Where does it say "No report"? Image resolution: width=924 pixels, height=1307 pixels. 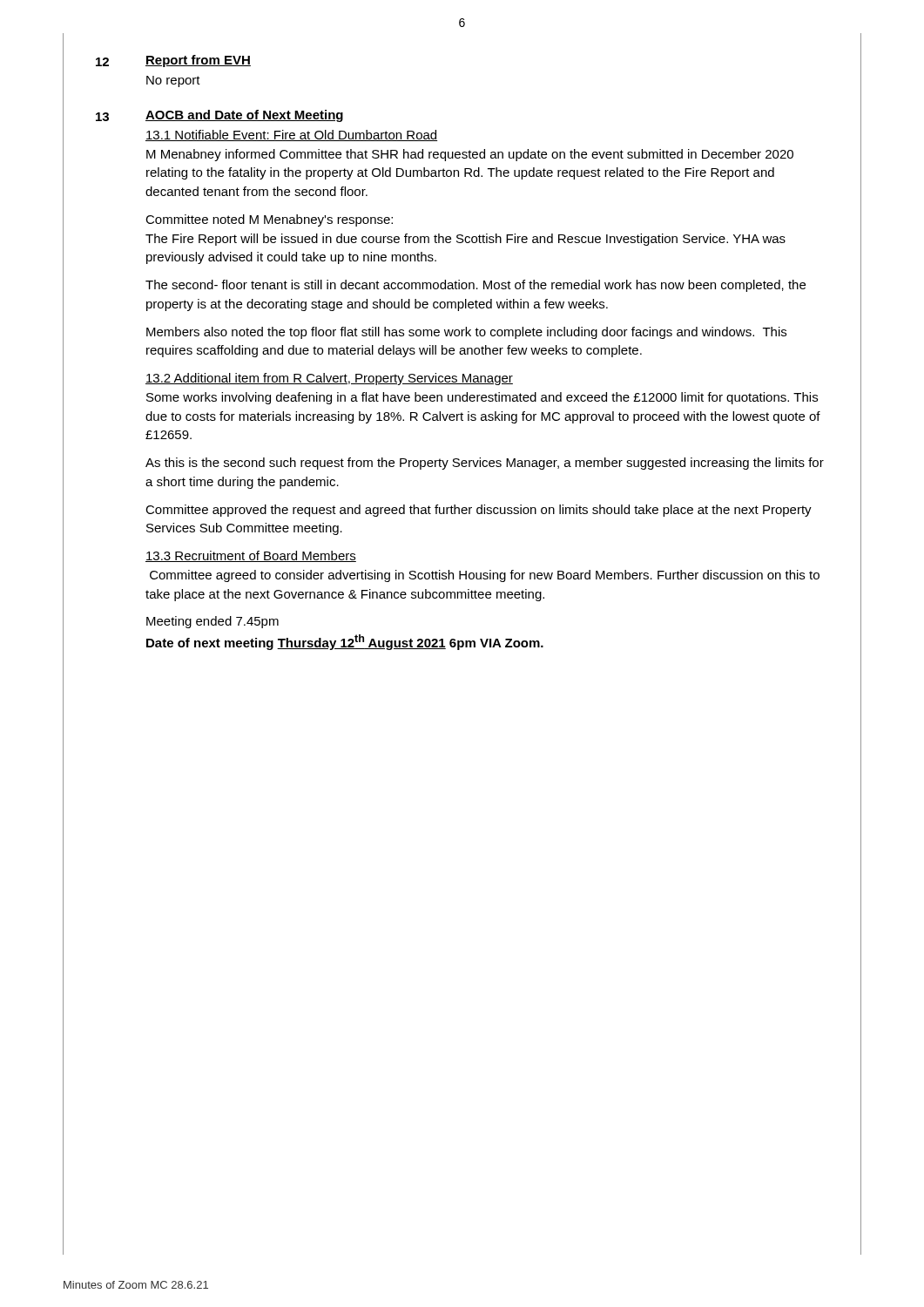[173, 80]
